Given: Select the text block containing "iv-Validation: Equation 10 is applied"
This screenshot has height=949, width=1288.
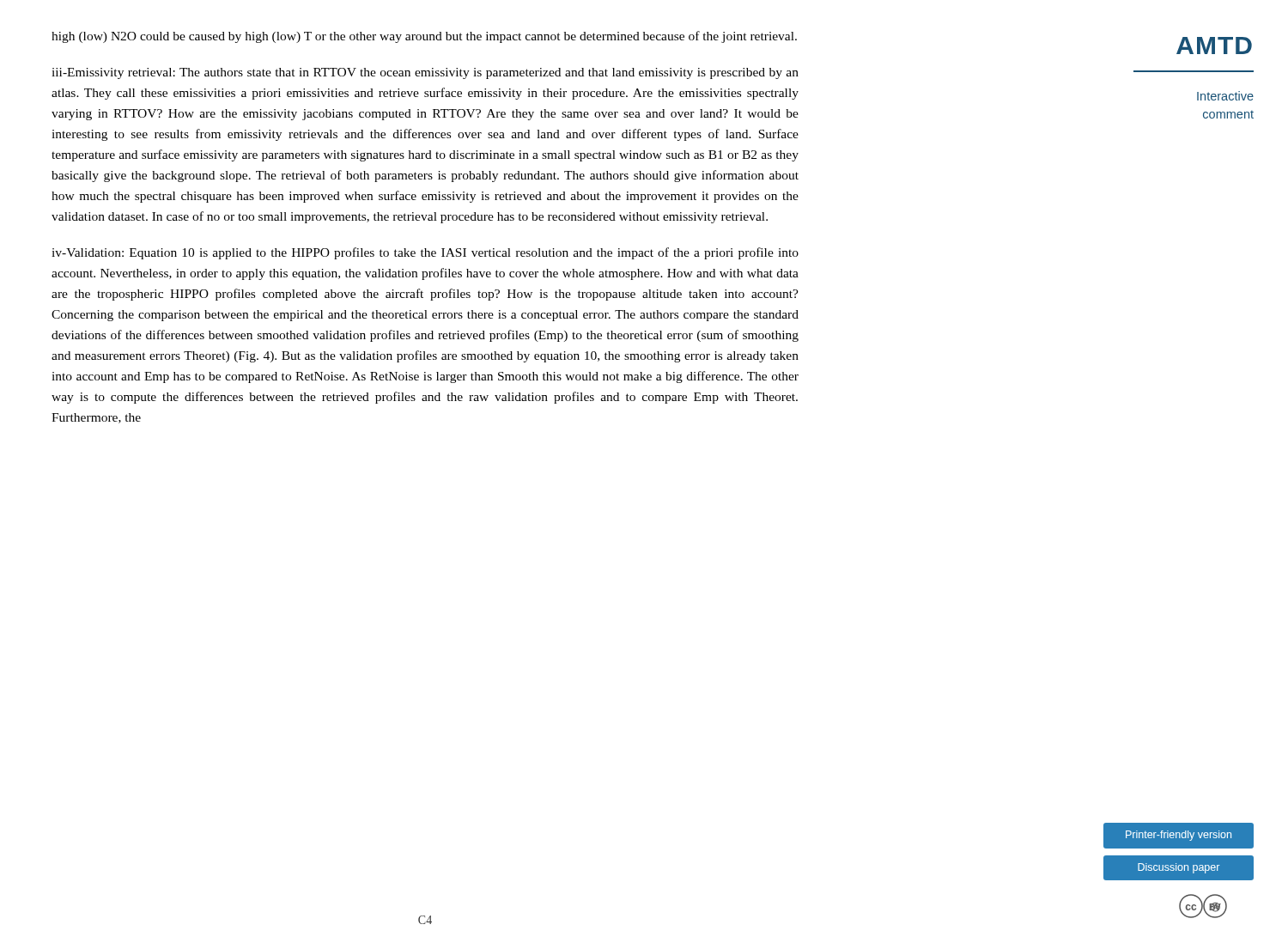Looking at the screenshot, I should (x=425, y=335).
